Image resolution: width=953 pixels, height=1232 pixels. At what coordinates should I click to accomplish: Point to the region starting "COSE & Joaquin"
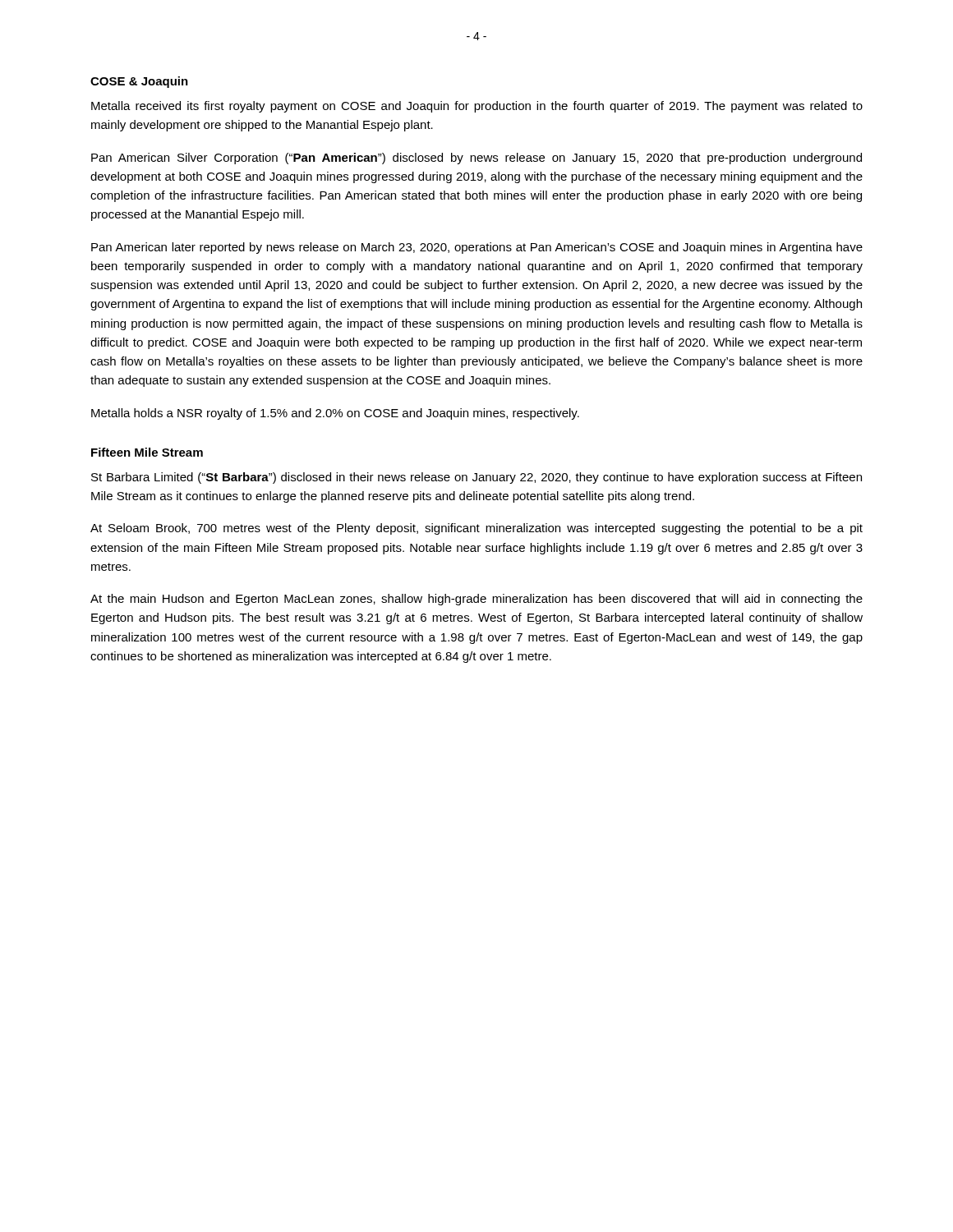(139, 81)
